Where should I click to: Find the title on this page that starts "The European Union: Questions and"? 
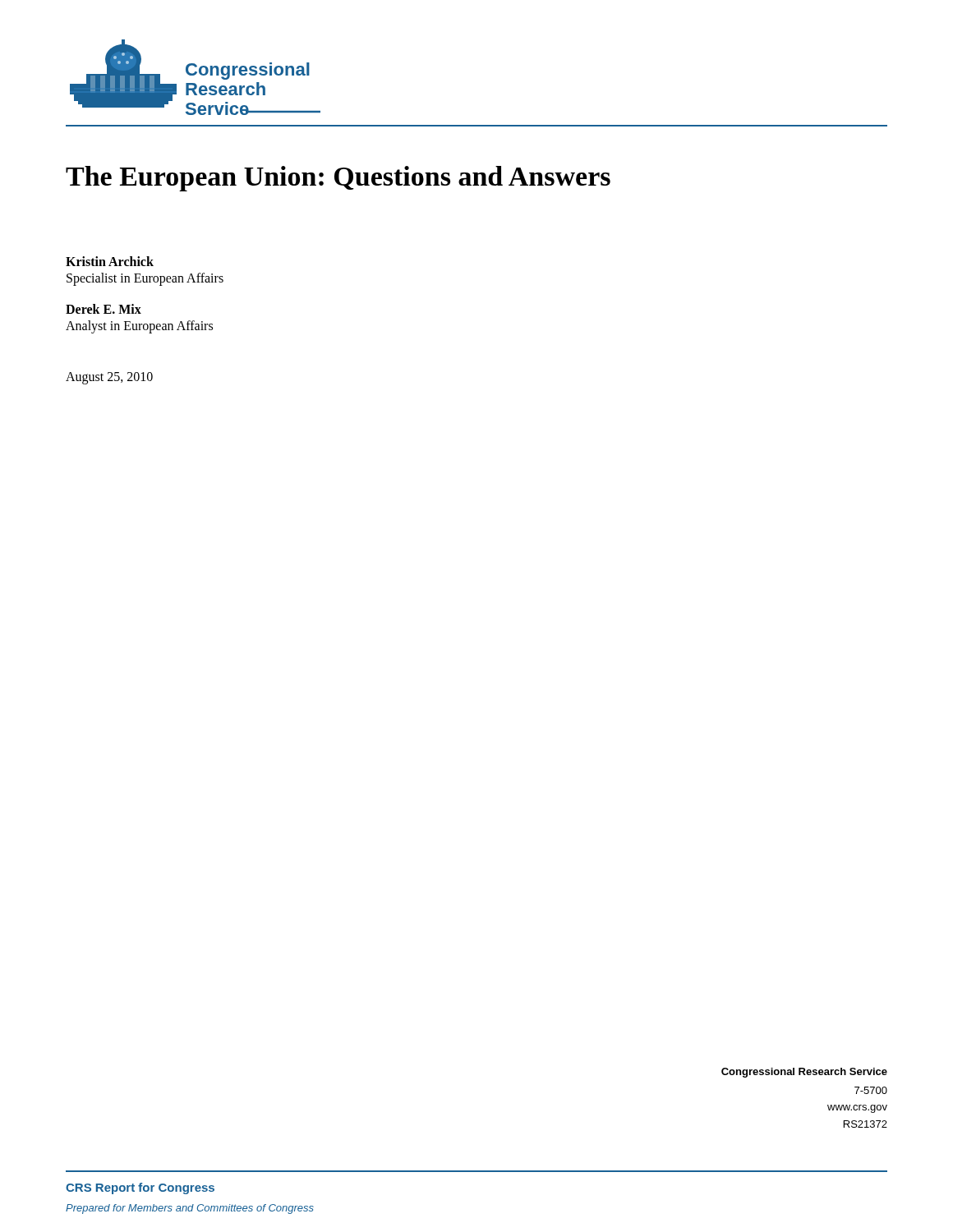pyautogui.click(x=338, y=176)
